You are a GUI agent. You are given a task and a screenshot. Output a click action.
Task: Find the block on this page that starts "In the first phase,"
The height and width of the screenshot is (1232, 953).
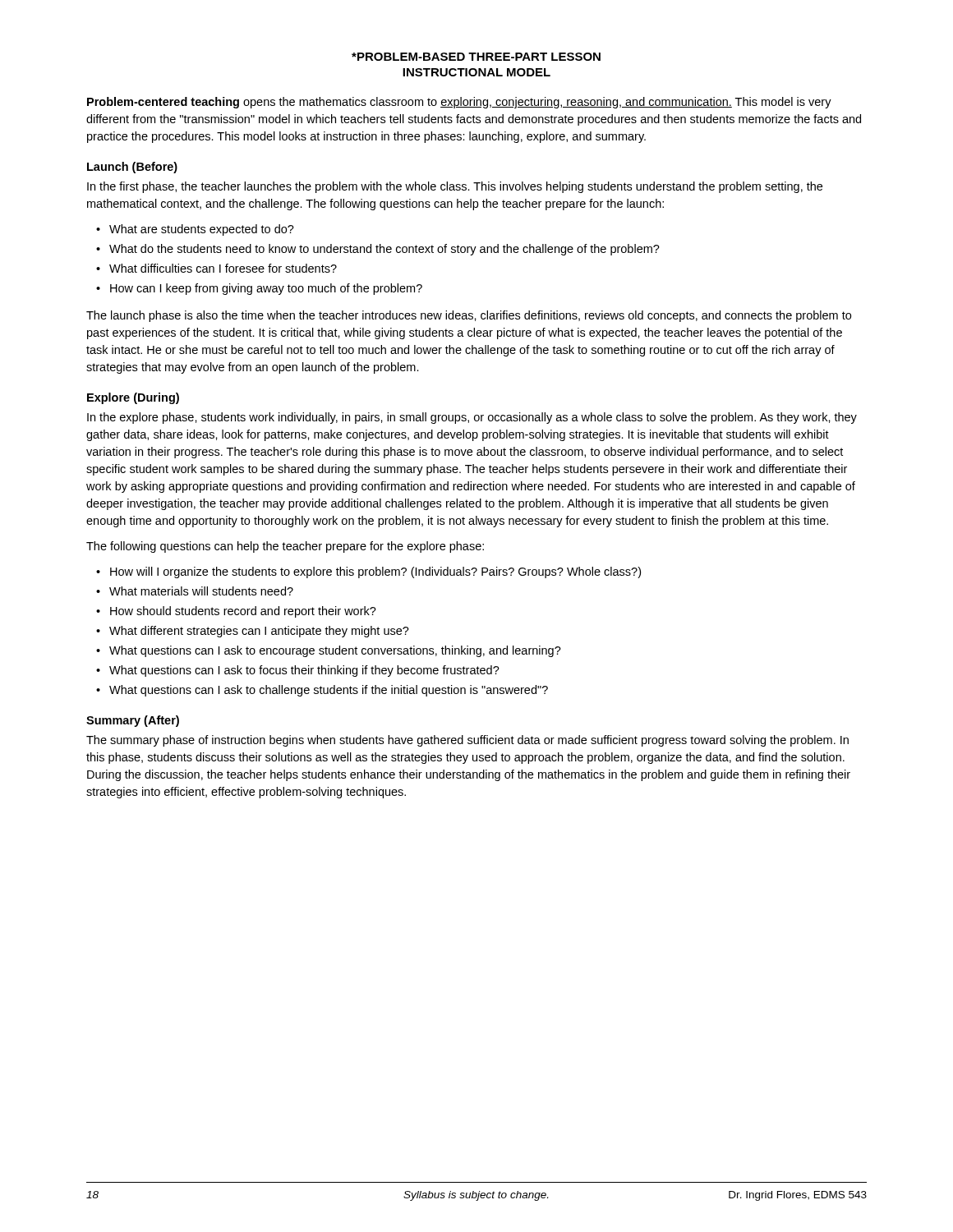tap(455, 195)
